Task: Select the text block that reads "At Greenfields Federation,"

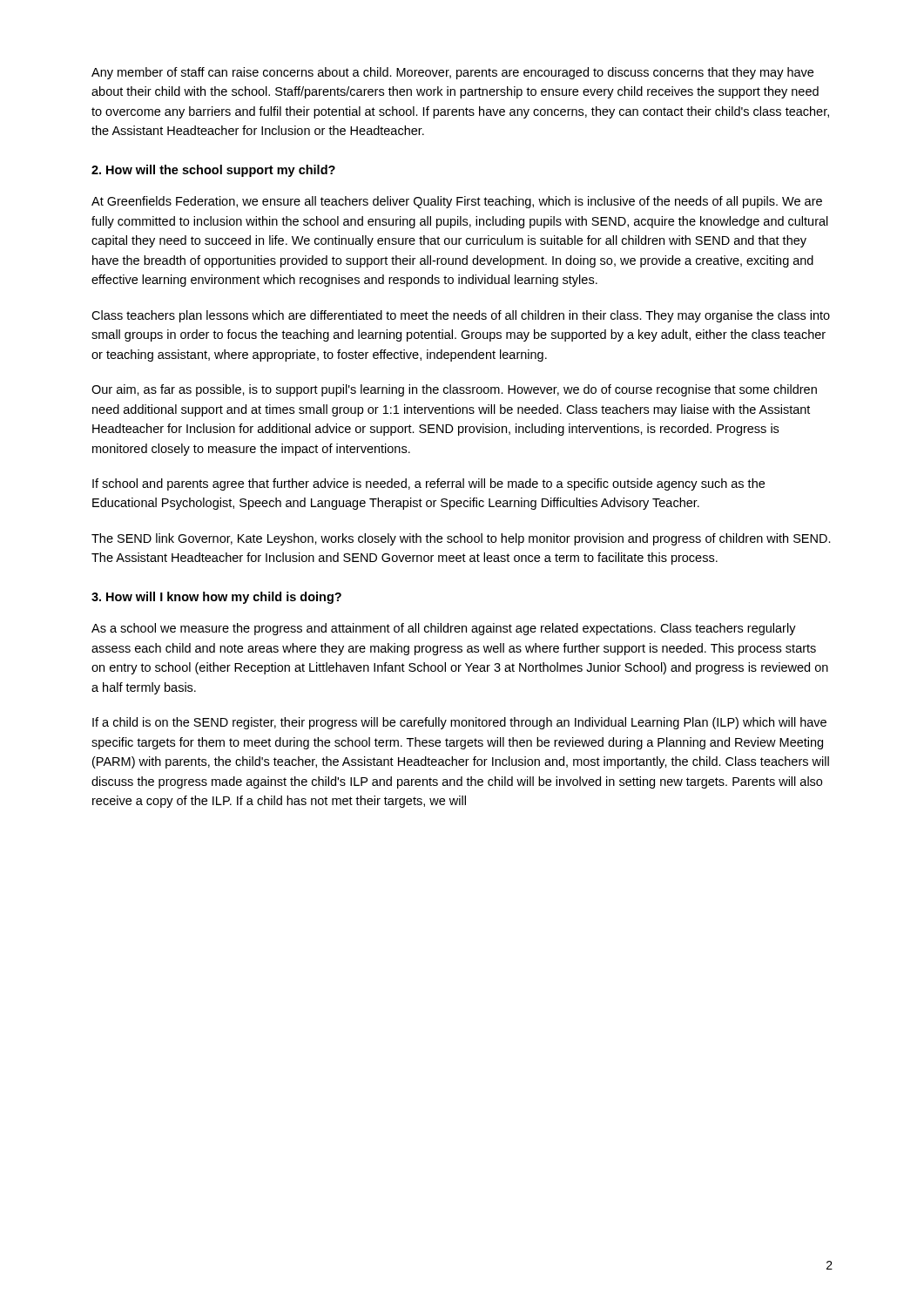Action: pos(460,241)
